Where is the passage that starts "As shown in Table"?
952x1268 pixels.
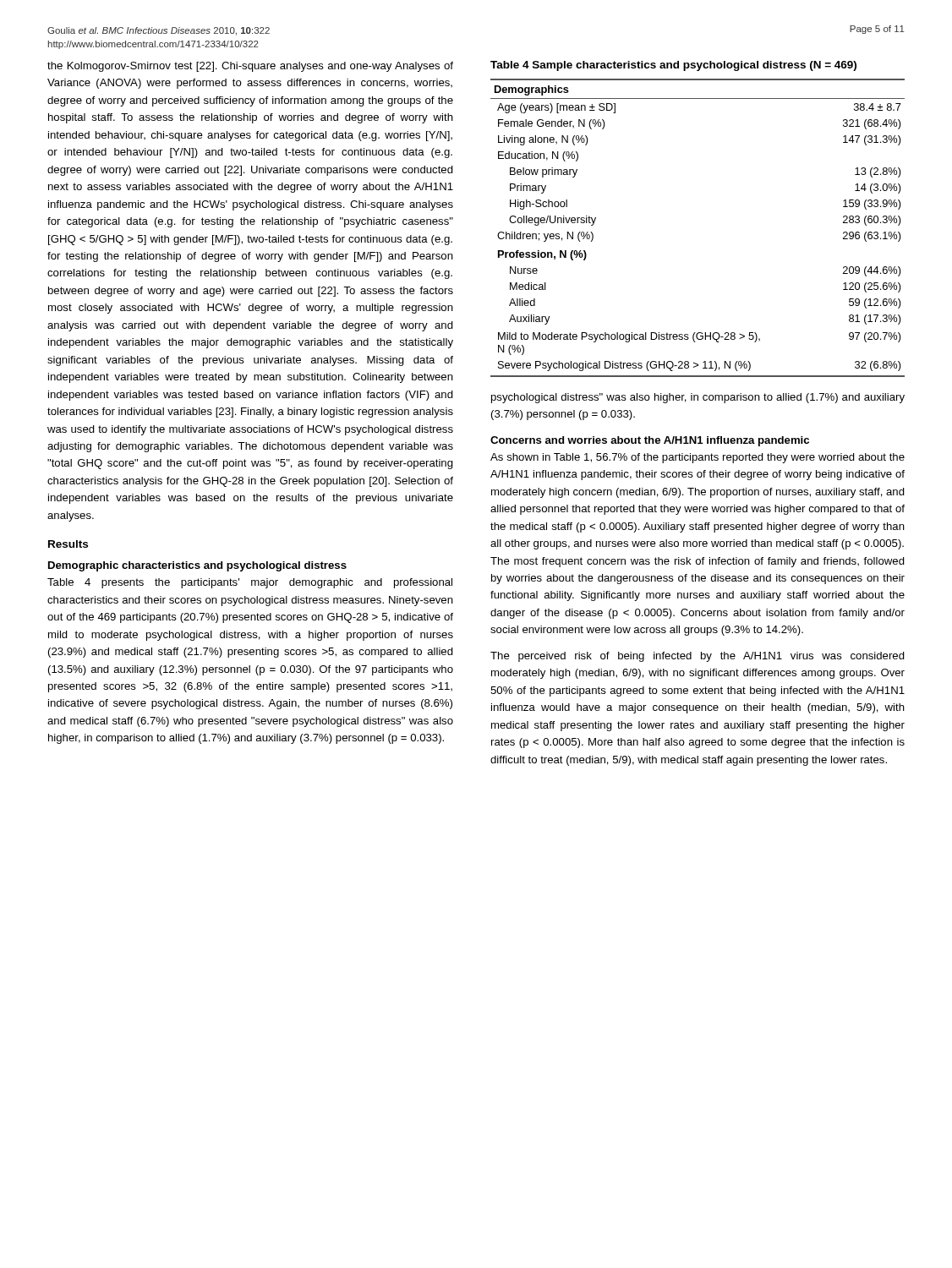(698, 543)
